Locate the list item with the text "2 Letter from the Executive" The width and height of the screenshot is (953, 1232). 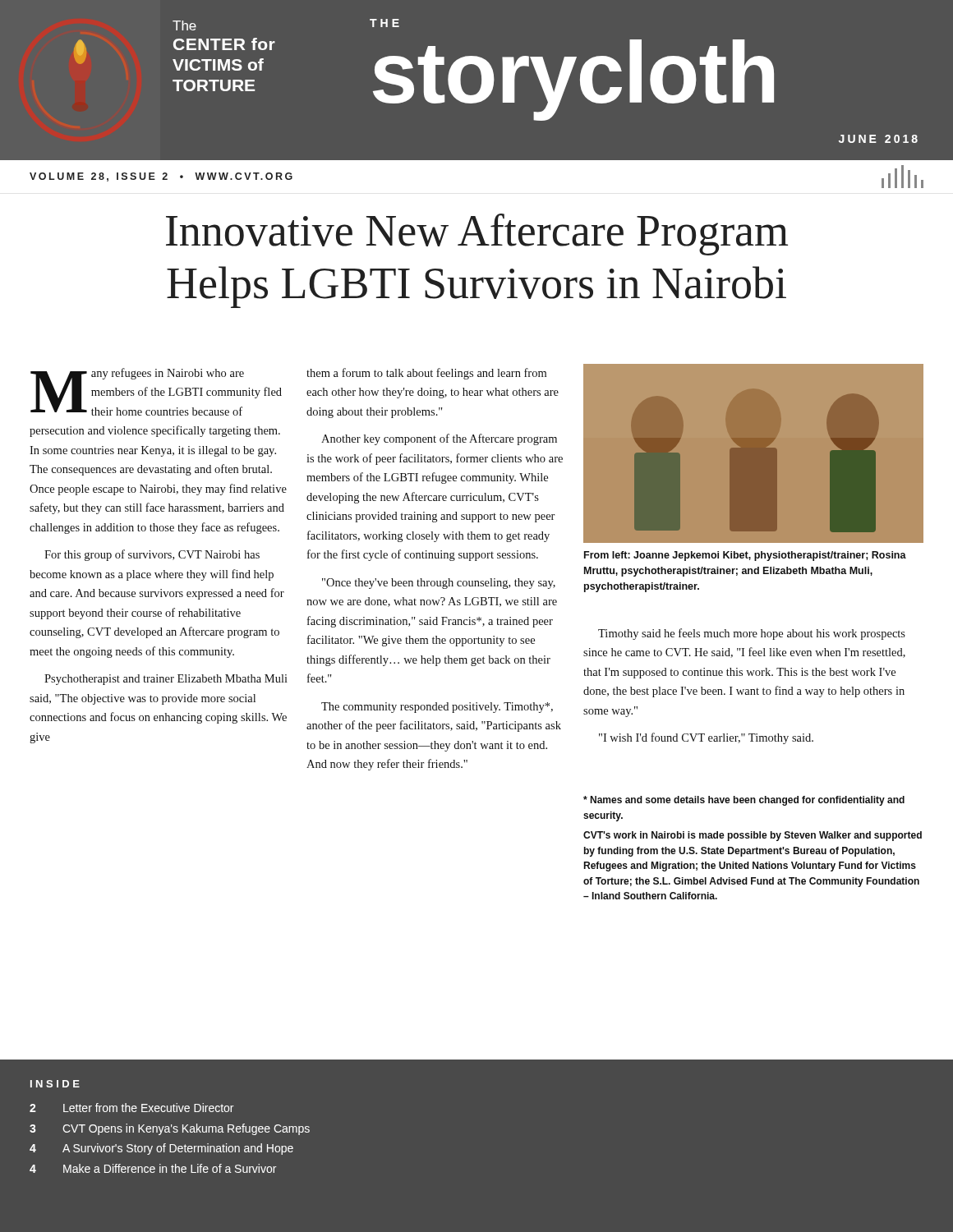pyautogui.click(x=132, y=1108)
